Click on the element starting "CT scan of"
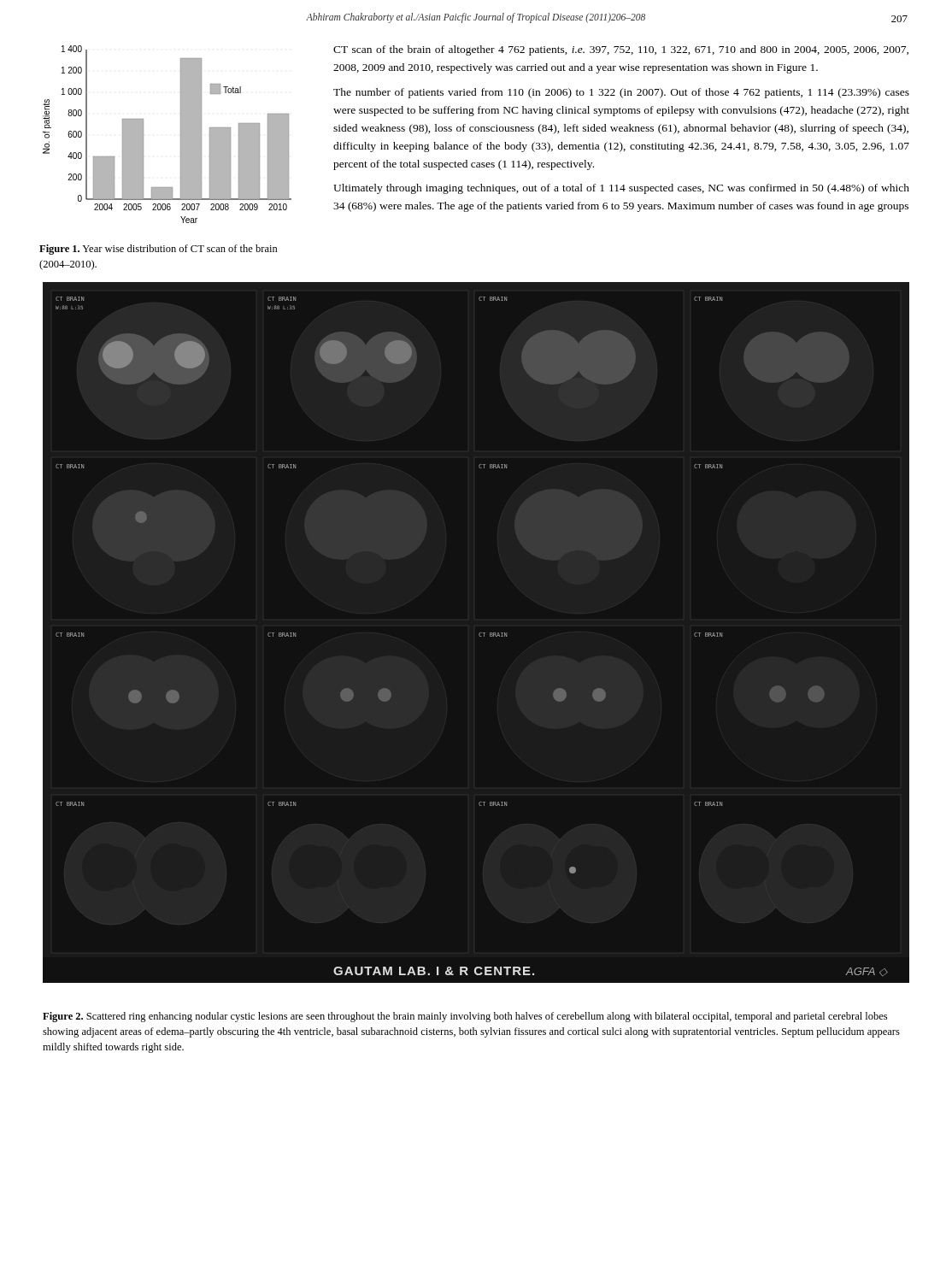Image resolution: width=952 pixels, height=1282 pixels. pos(621,128)
